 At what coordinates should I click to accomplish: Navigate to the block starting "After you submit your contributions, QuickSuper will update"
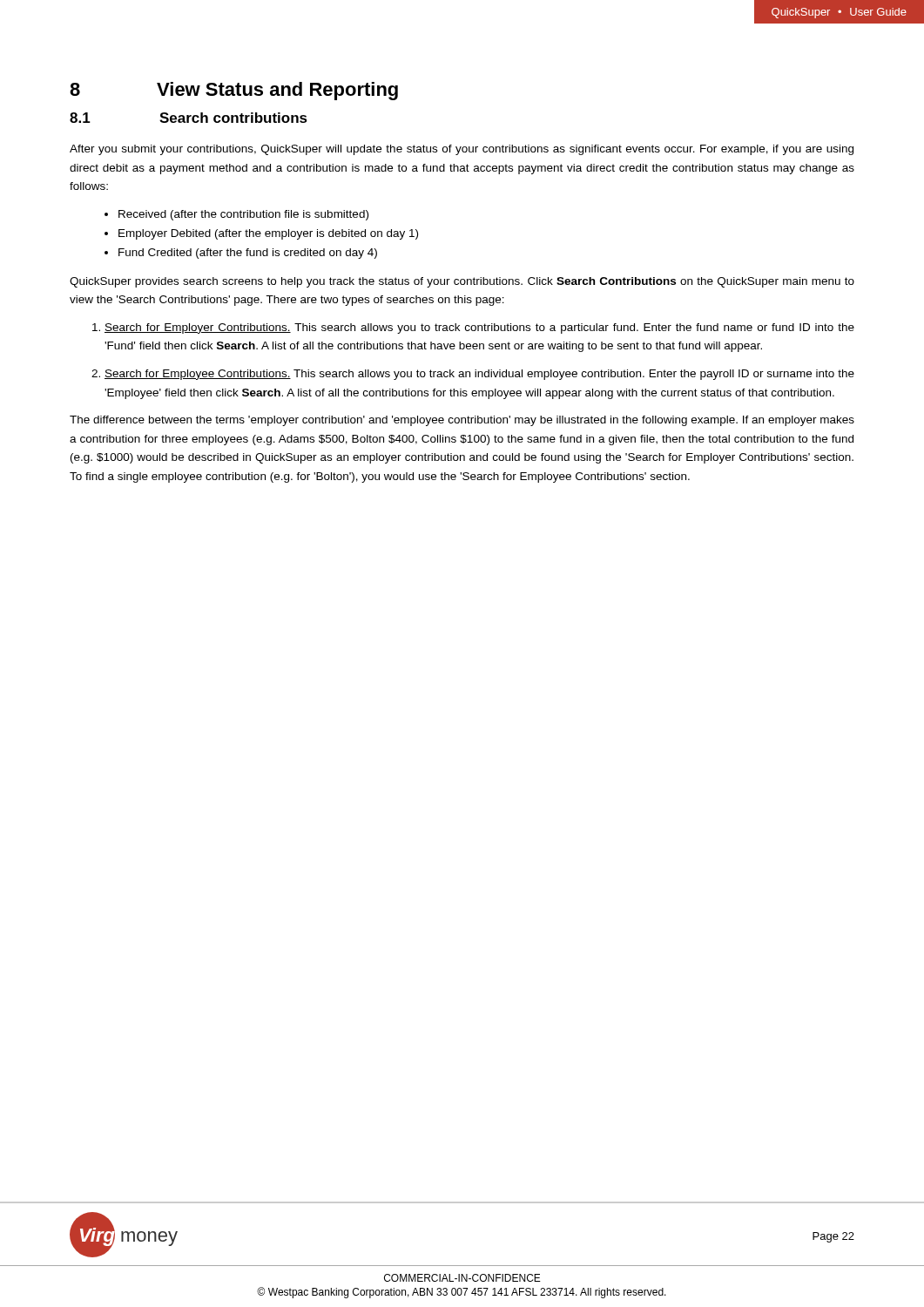click(462, 167)
